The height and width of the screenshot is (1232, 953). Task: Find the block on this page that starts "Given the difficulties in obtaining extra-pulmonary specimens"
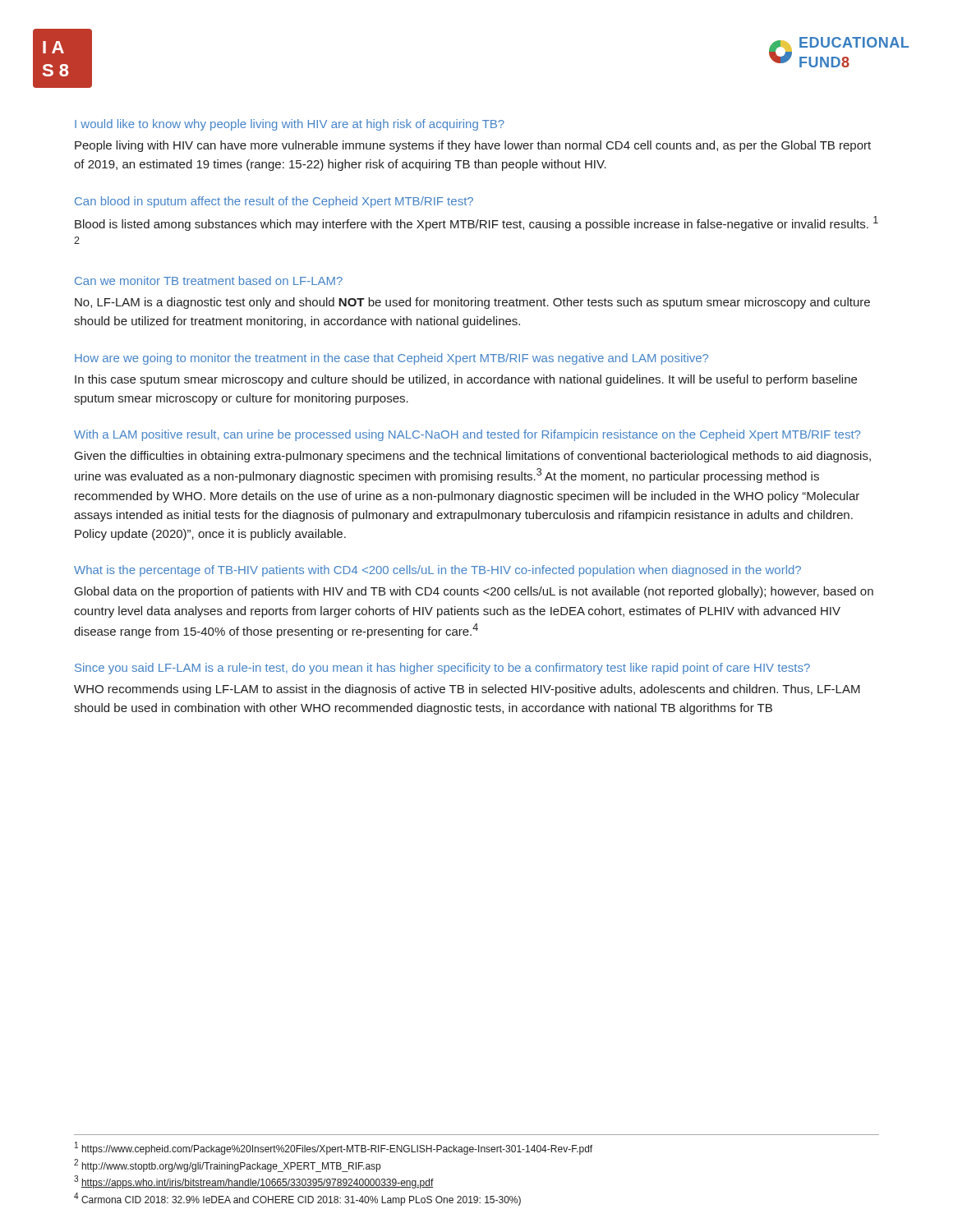tap(473, 494)
